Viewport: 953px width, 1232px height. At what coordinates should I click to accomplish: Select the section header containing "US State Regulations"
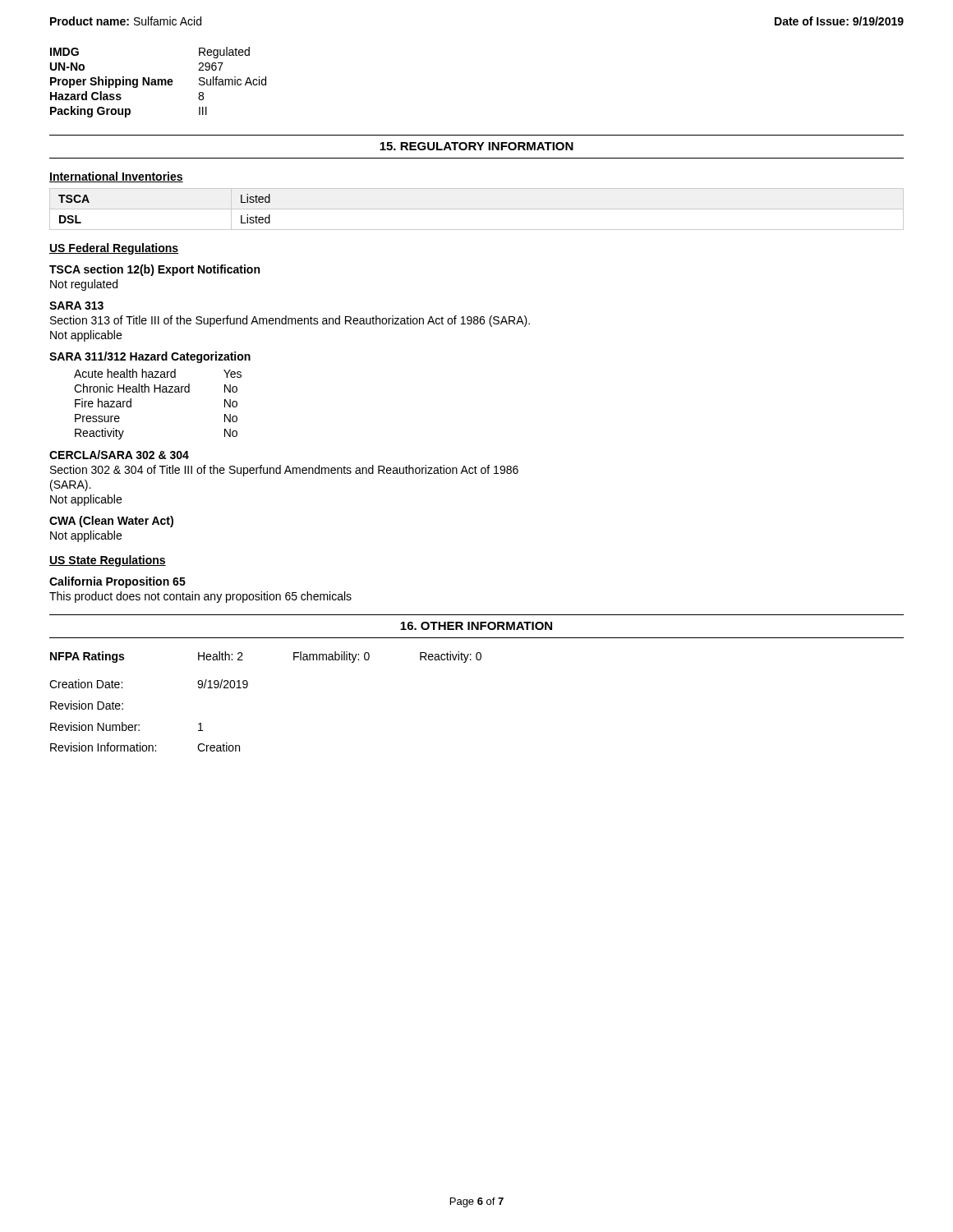tap(108, 561)
